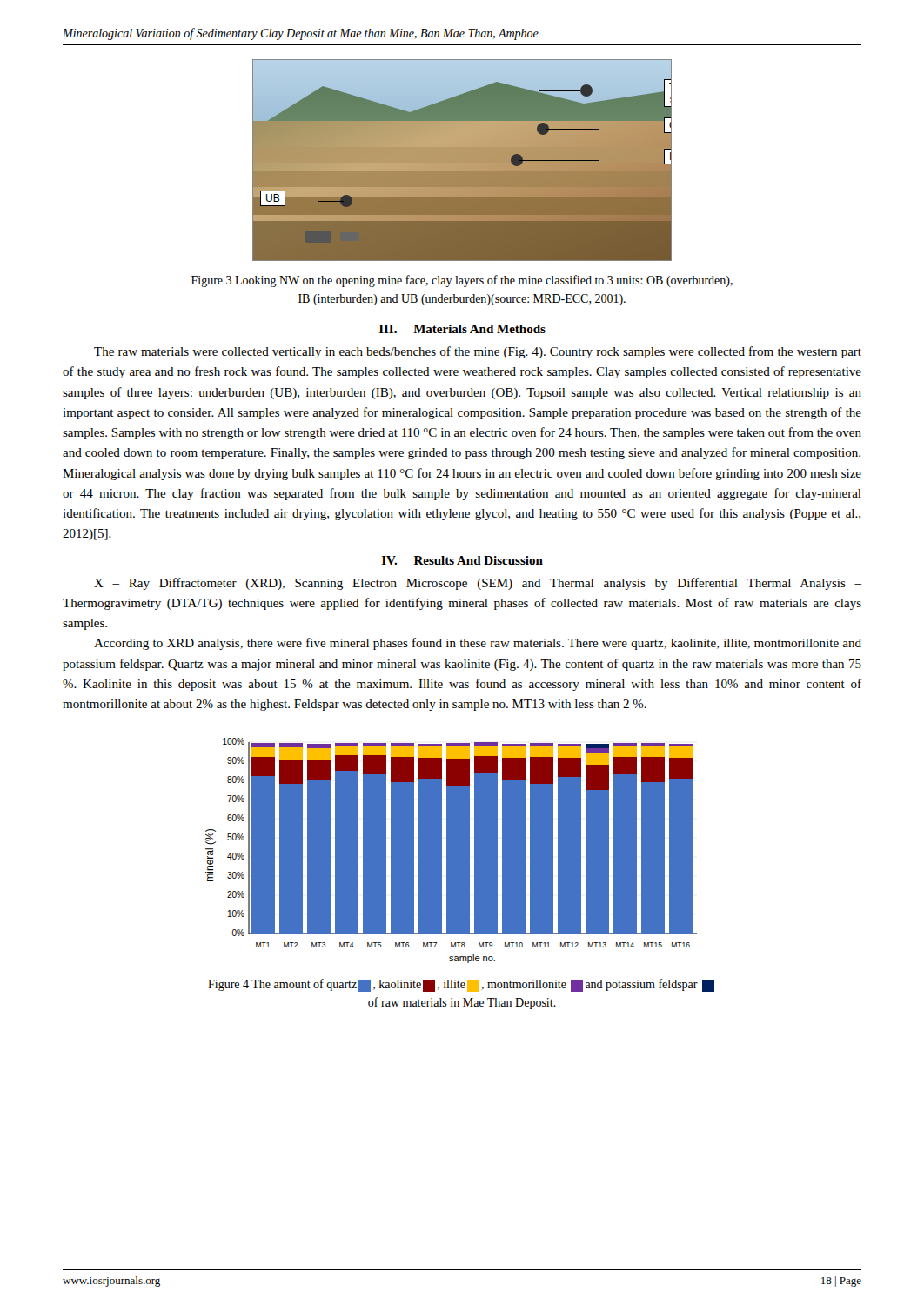Locate the element starting "According to XRD"
Viewport: 924px width, 1305px height.
tap(462, 674)
